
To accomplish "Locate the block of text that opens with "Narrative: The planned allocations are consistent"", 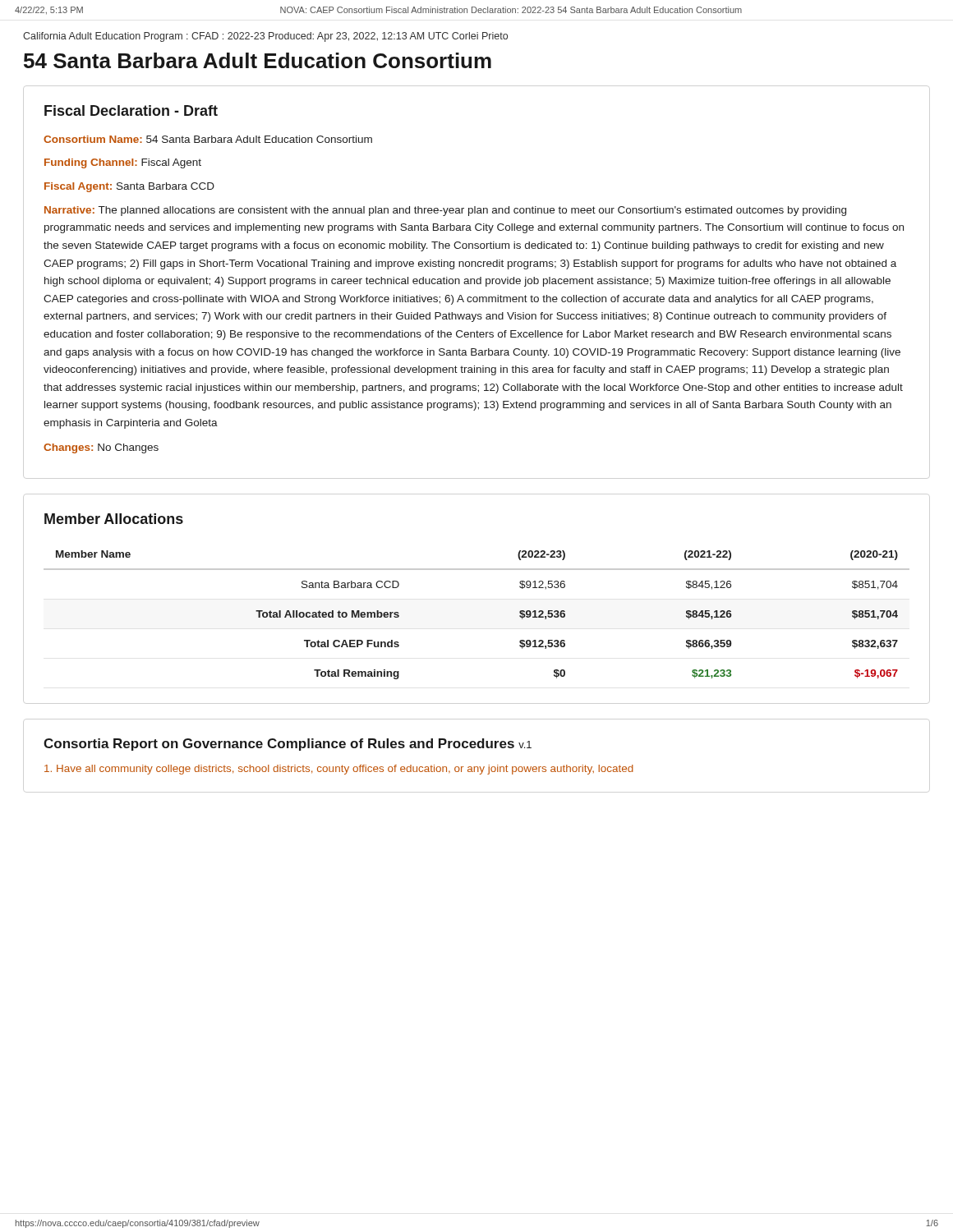I will [x=474, y=316].
